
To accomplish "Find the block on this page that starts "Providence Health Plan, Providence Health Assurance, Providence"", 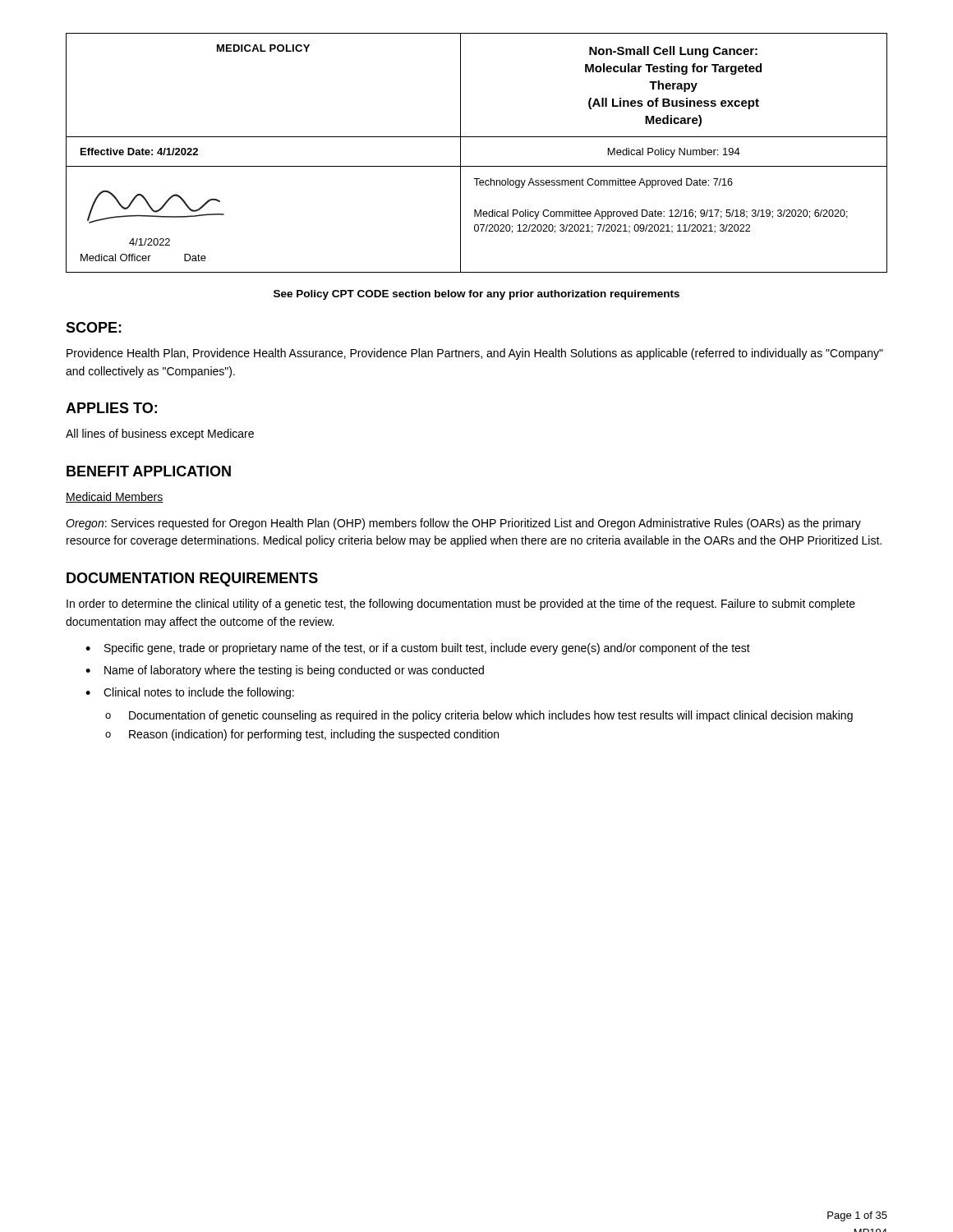I will (476, 363).
